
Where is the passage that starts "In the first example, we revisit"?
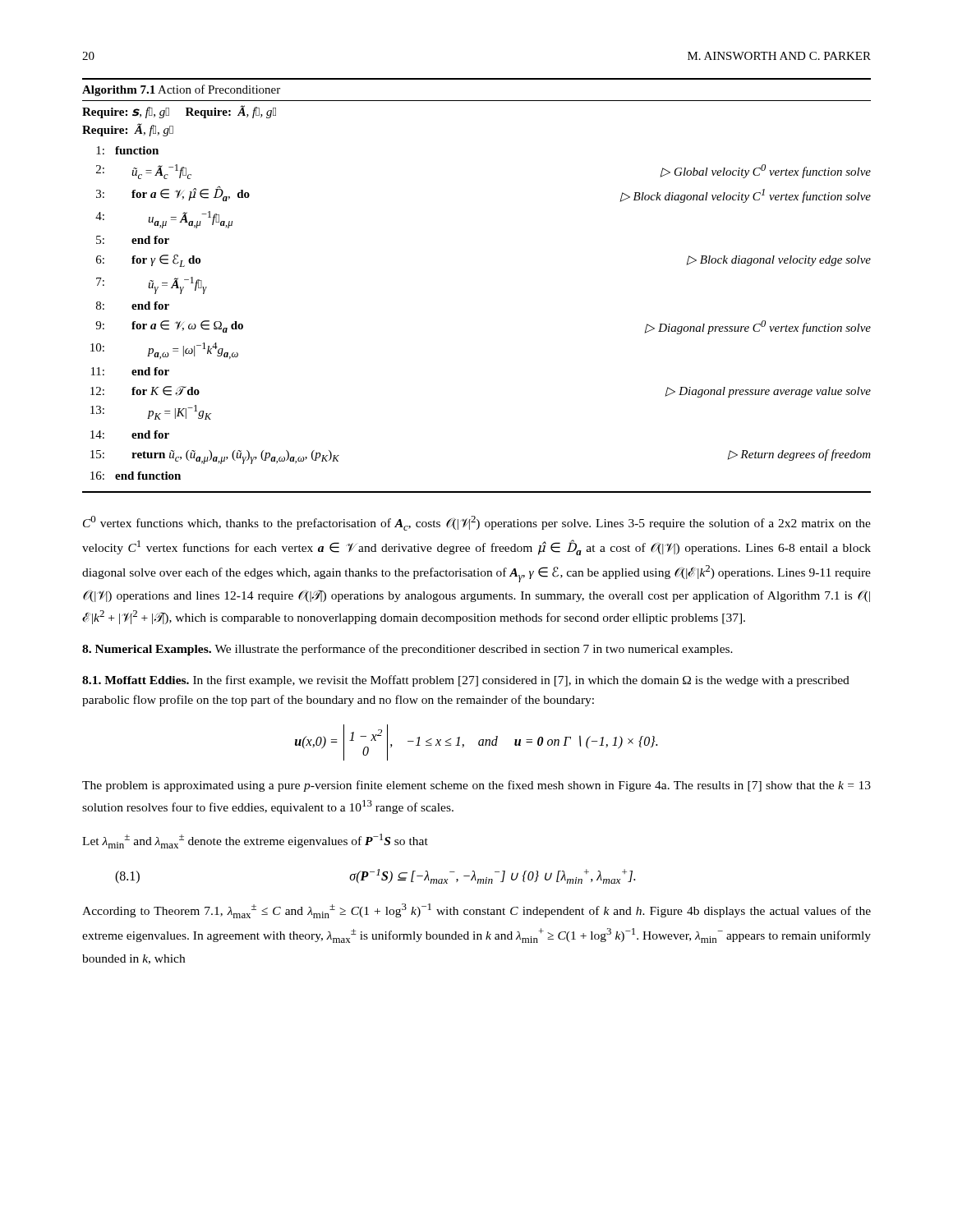[x=466, y=689]
